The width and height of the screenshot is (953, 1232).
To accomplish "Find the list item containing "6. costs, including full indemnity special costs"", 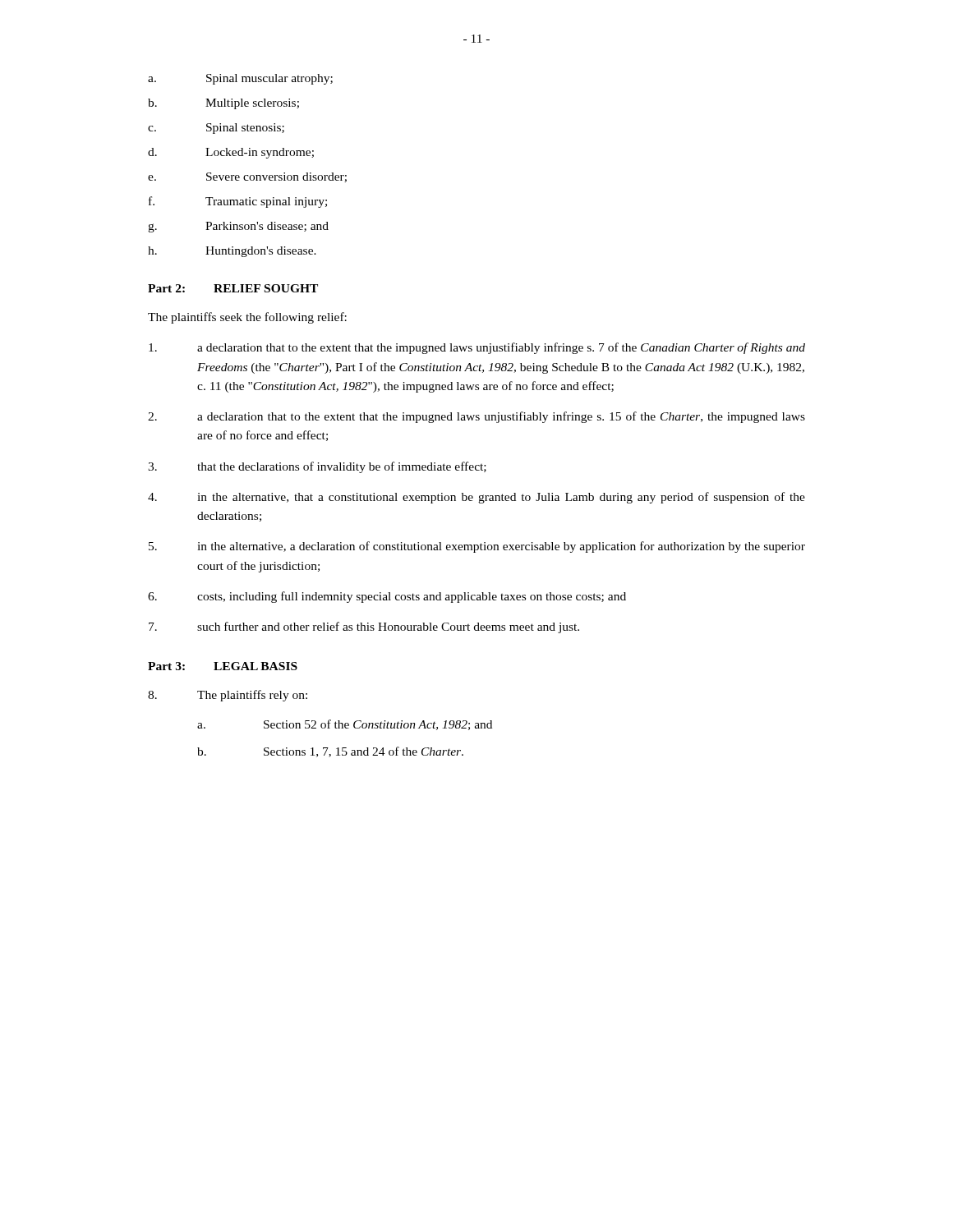I will [x=476, y=596].
